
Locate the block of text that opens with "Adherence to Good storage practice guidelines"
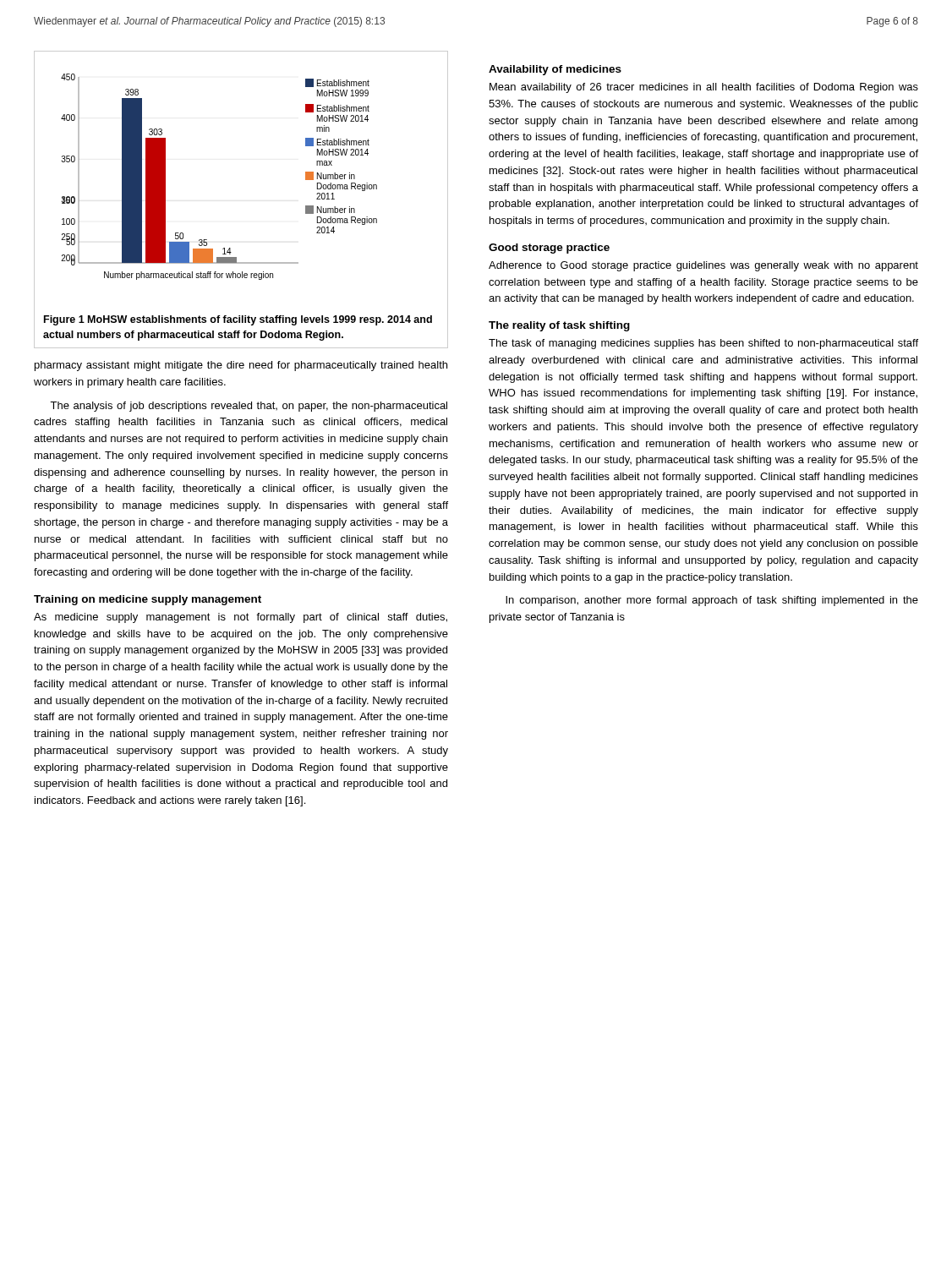[703, 282]
